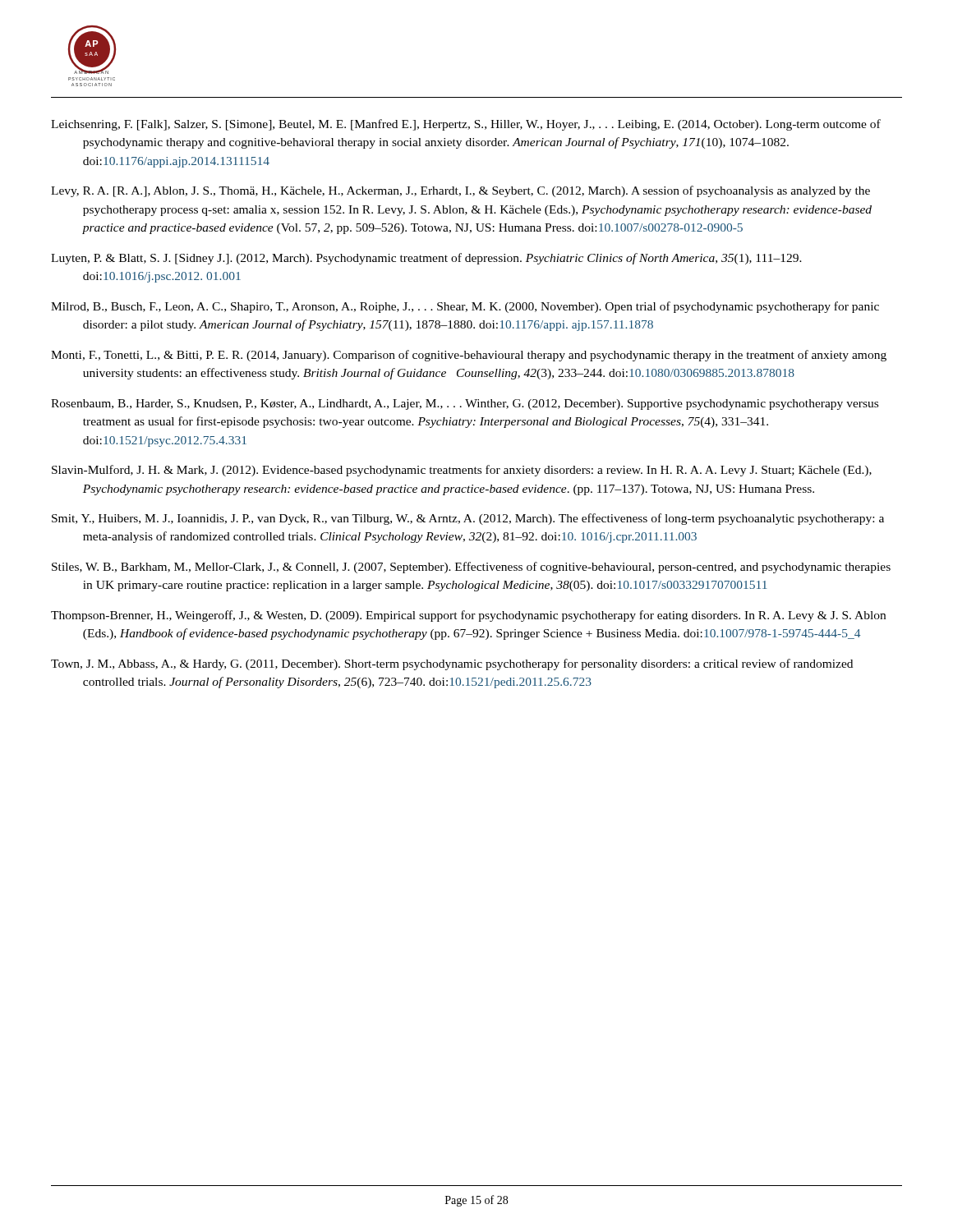Find the block on this page that starts "Thompson-Brenner, H., Weingeroff,"
Image resolution: width=953 pixels, height=1232 pixels.
tap(469, 624)
